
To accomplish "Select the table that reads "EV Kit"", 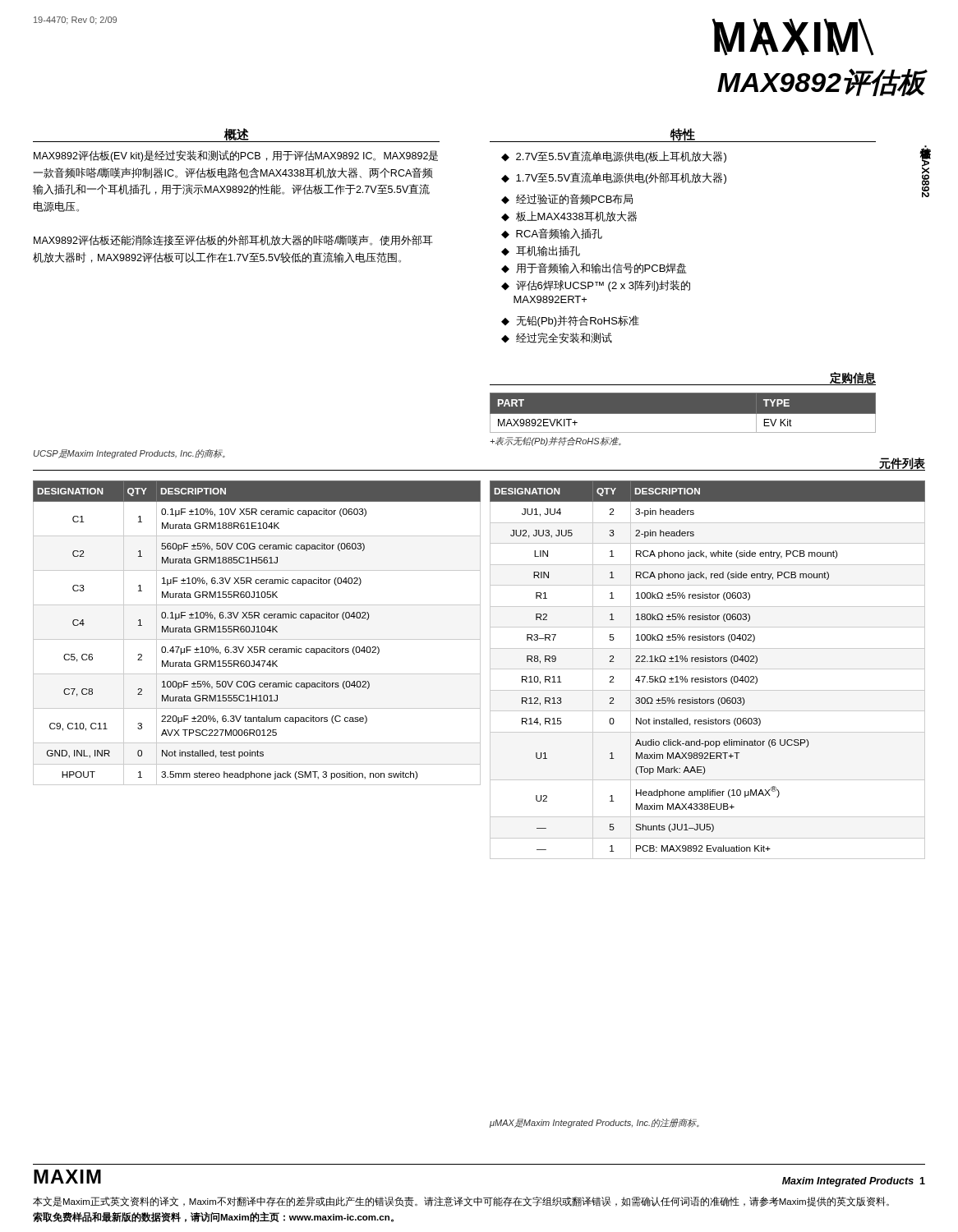I will (683, 413).
